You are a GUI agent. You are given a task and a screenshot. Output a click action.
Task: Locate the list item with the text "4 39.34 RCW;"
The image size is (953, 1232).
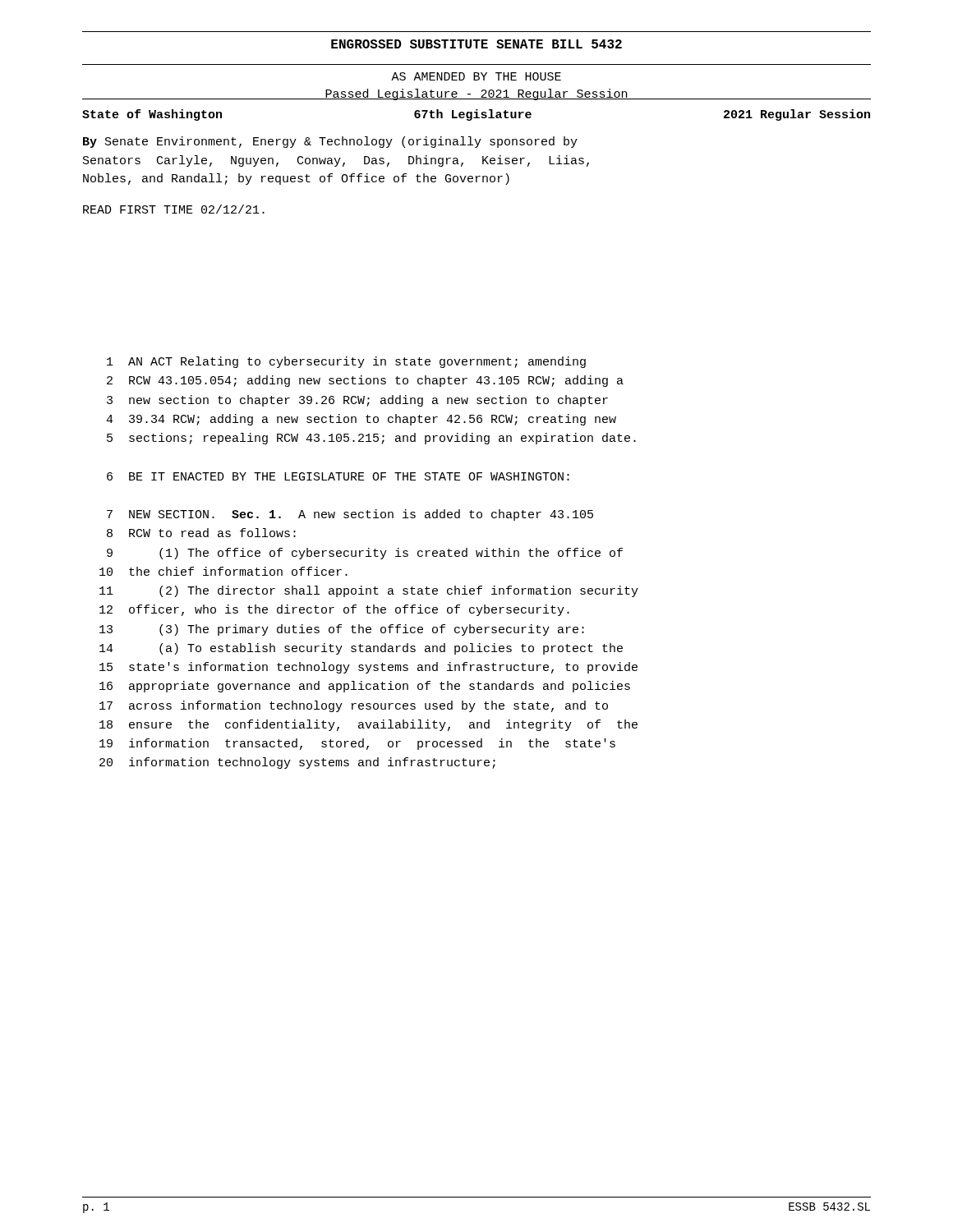[476, 420]
